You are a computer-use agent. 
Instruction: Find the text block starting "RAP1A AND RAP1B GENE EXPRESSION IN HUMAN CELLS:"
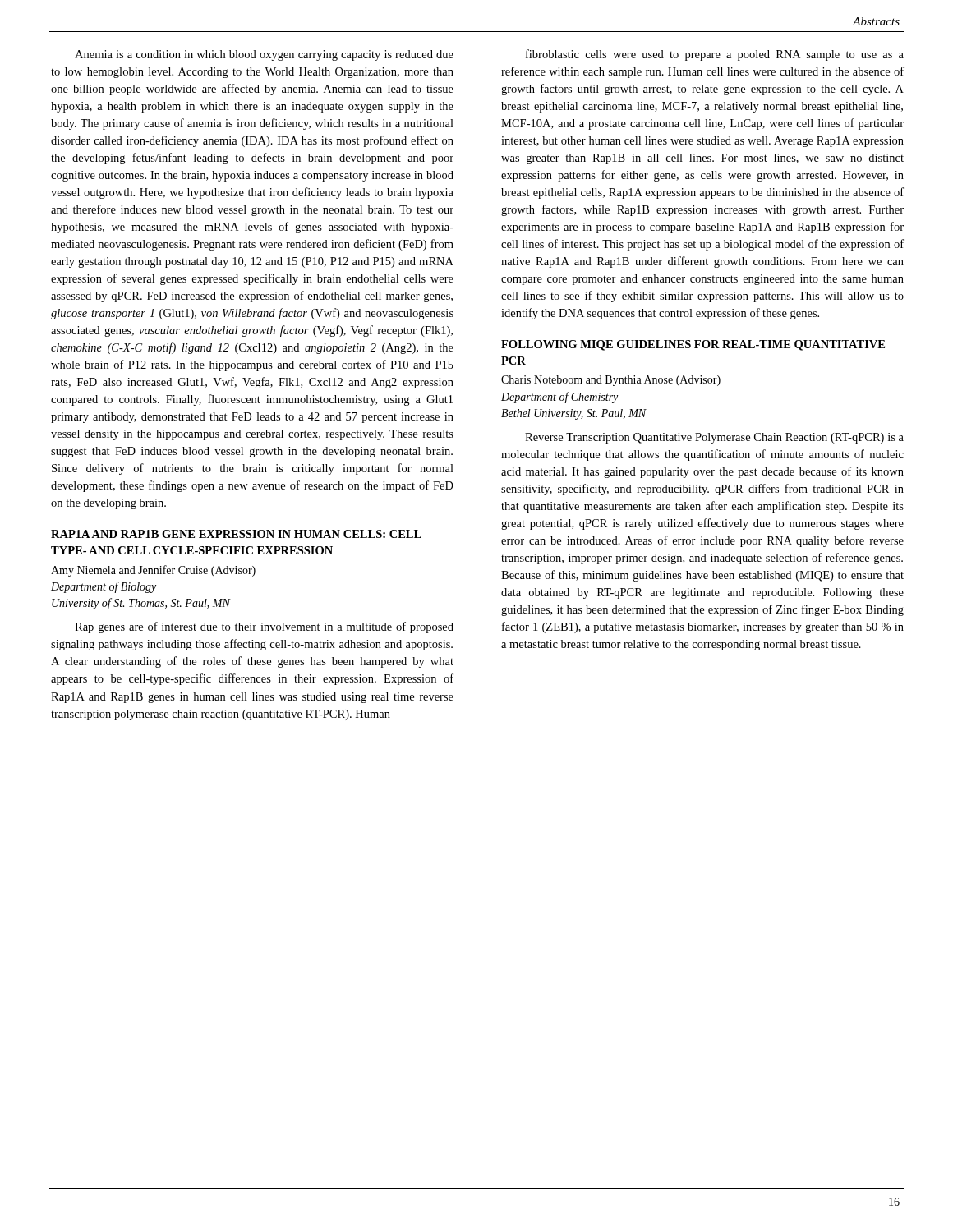(252, 543)
